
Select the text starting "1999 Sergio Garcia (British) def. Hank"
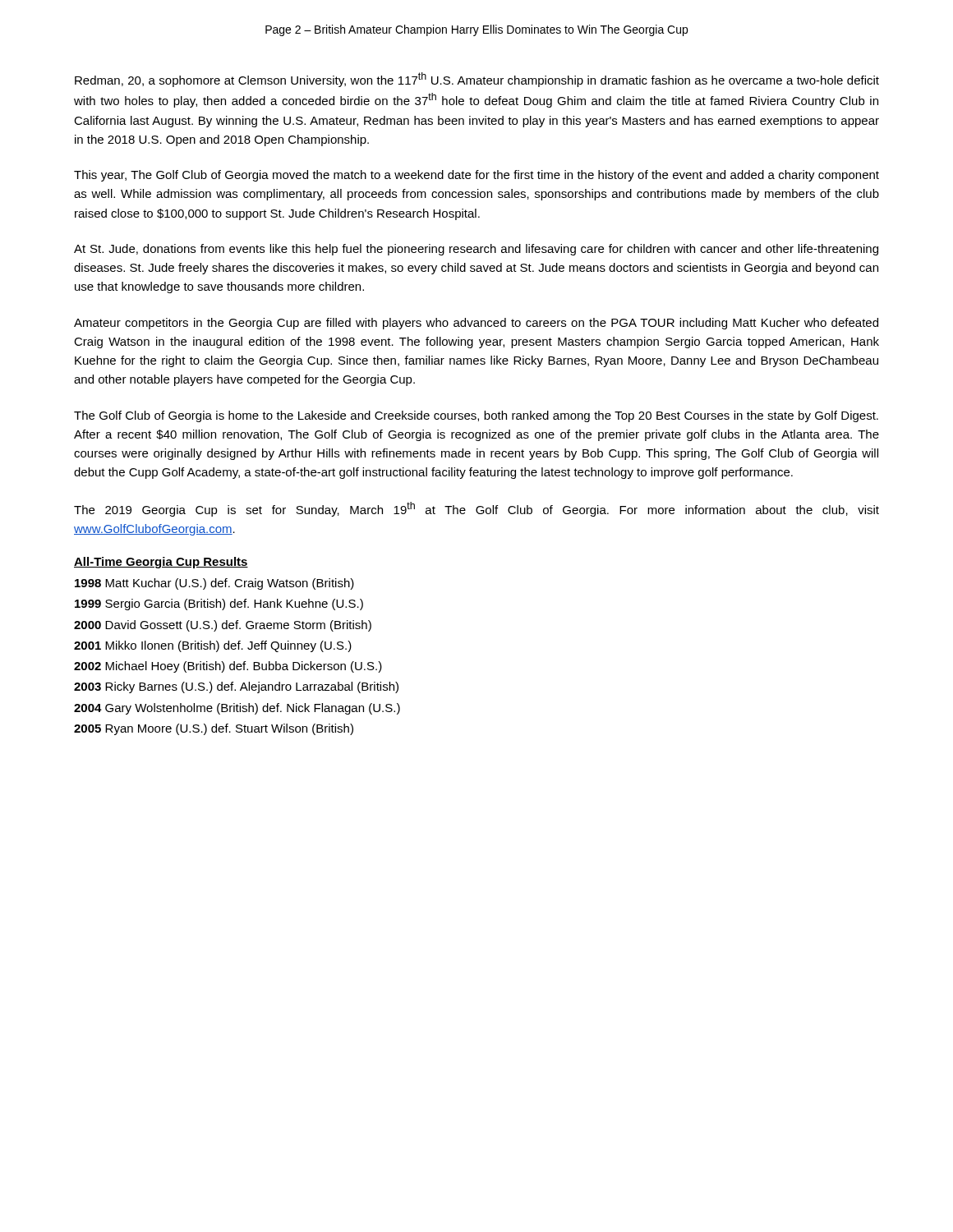point(219,603)
